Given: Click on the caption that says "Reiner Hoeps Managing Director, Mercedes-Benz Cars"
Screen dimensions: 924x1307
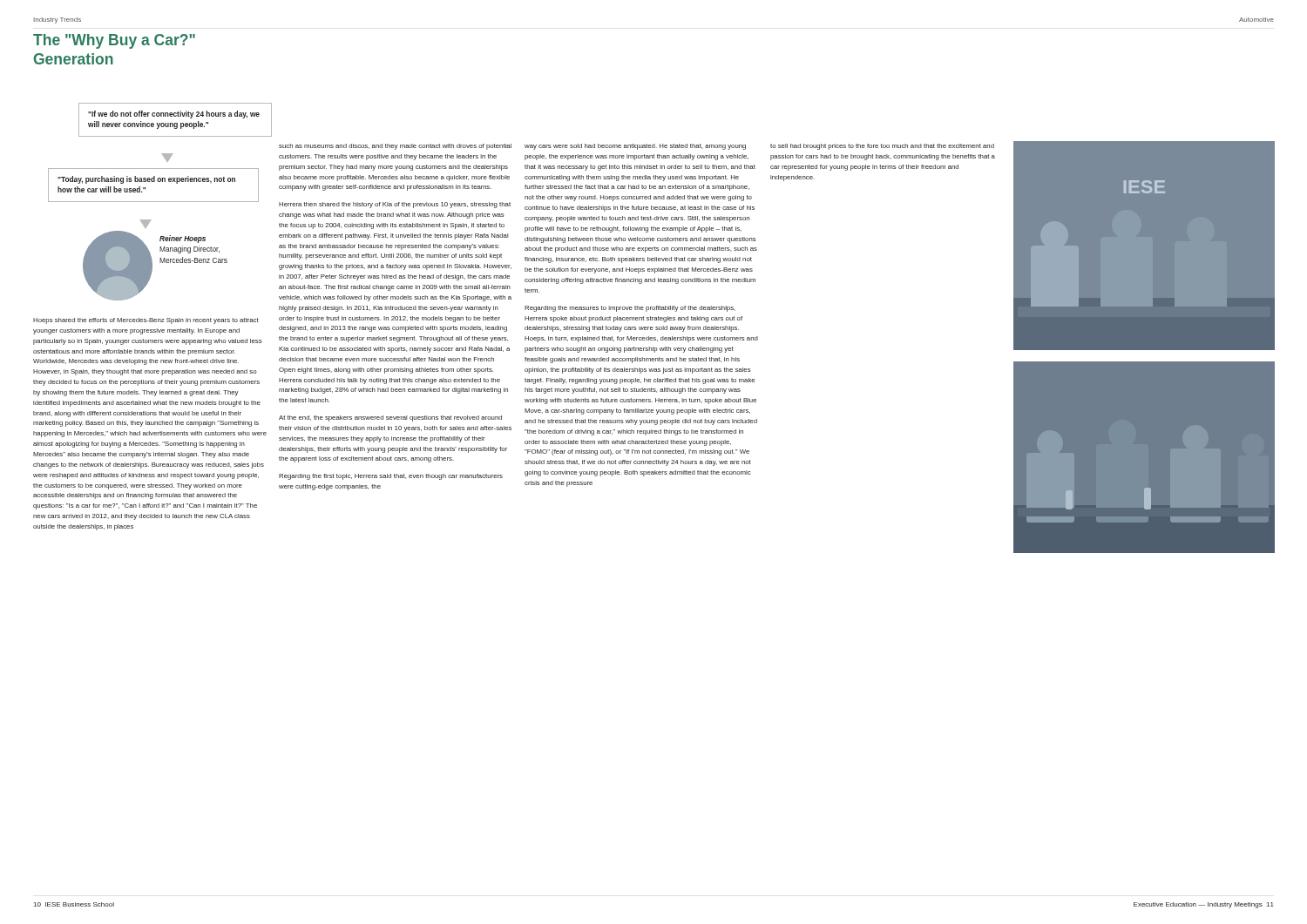Looking at the screenshot, I should coord(193,249).
